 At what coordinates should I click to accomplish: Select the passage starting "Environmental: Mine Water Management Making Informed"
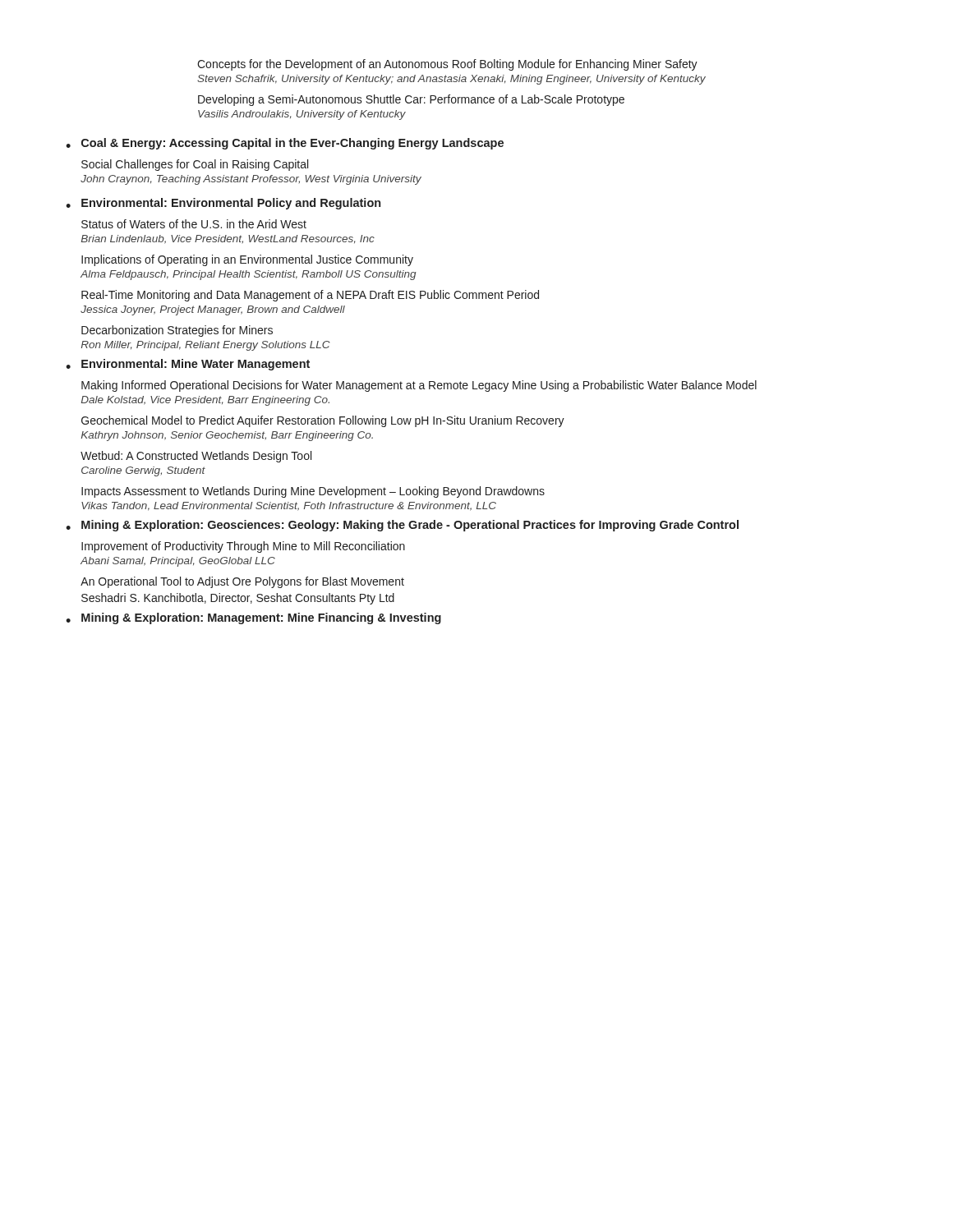point(484,434)
